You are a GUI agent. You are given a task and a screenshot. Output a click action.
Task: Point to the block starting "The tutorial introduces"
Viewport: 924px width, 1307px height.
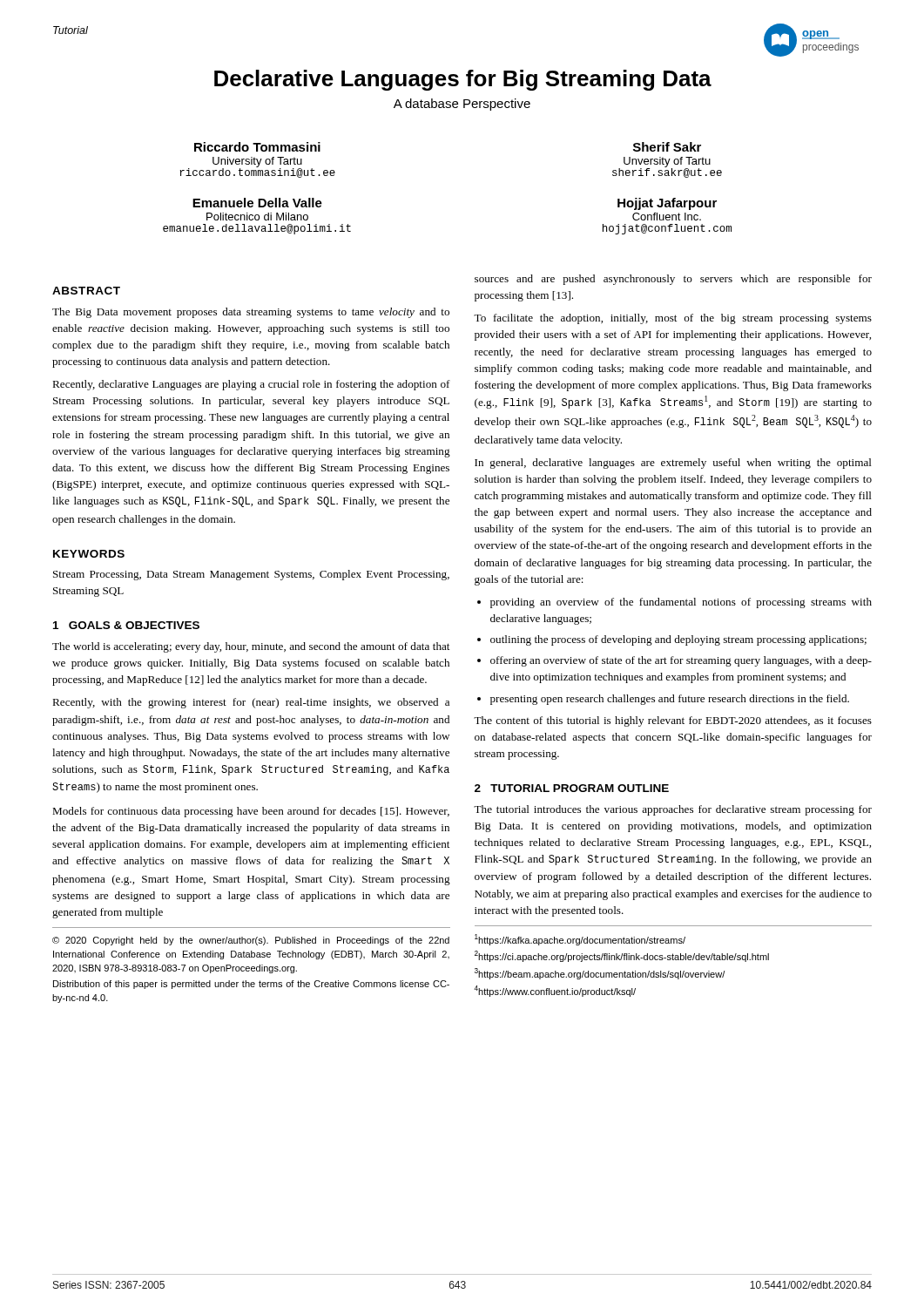(673, 859)
